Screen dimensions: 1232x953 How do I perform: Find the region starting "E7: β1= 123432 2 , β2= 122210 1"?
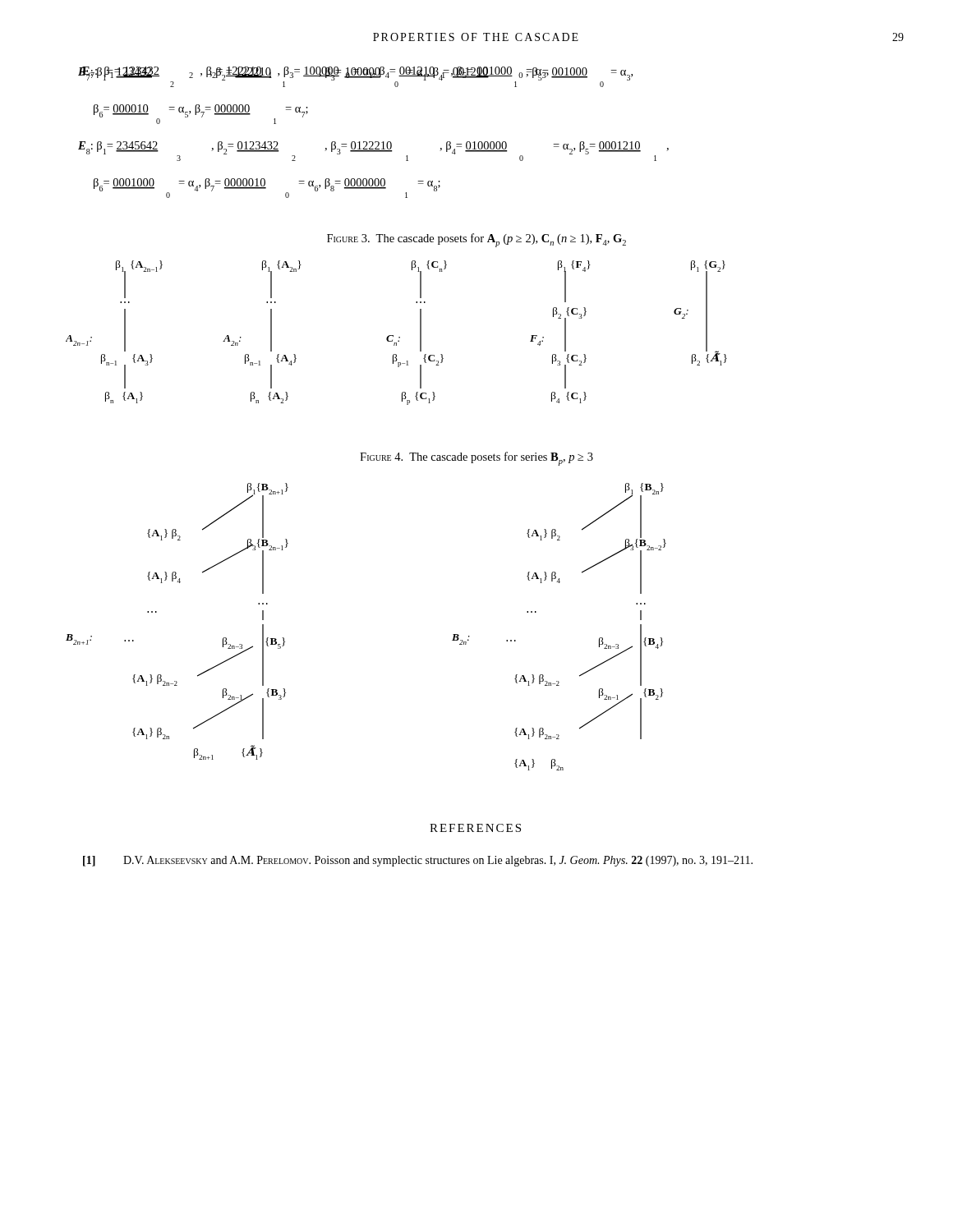click(476, 139)
